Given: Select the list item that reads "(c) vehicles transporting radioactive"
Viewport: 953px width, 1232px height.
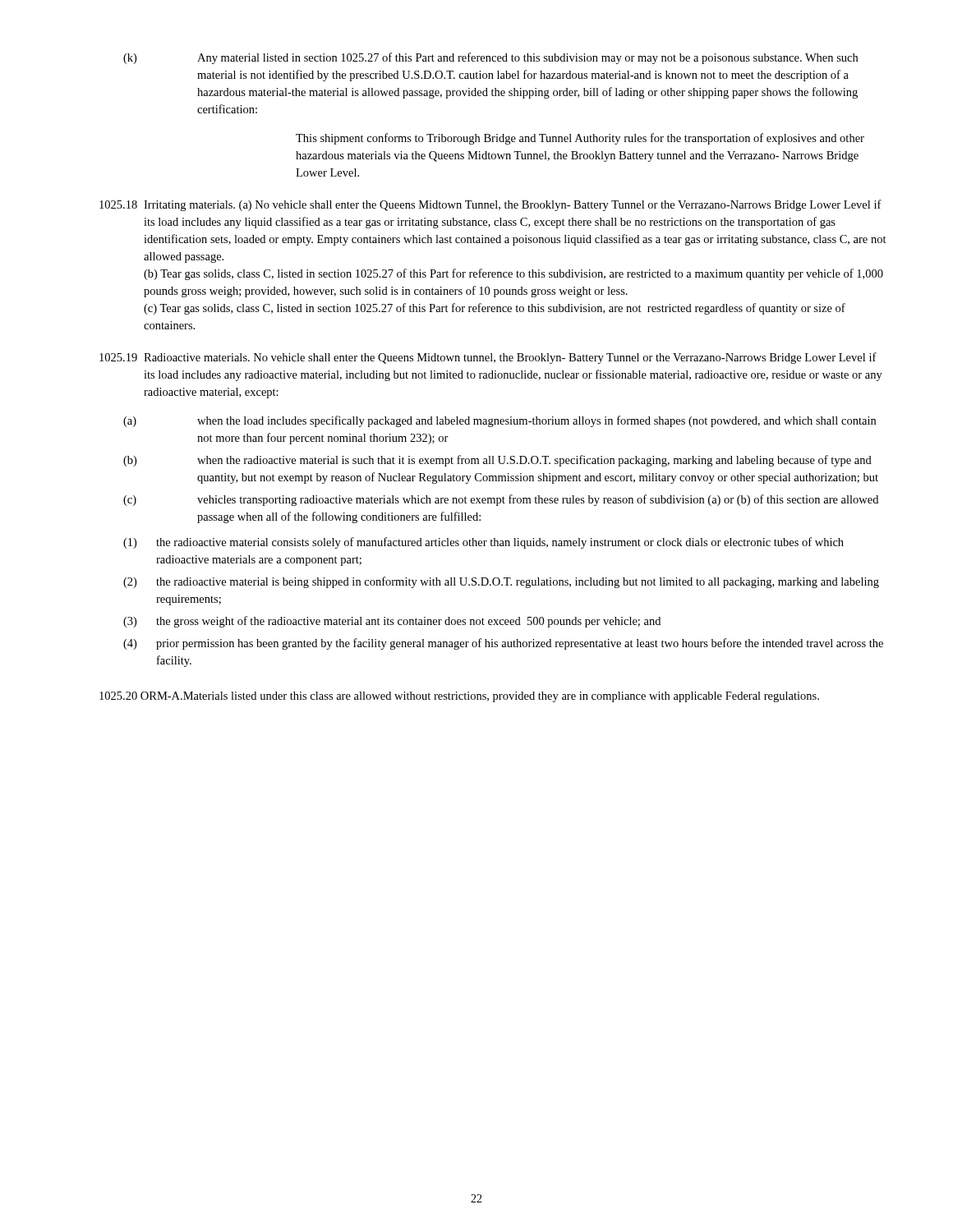Looking at the screenshot, I should (493, 509).
